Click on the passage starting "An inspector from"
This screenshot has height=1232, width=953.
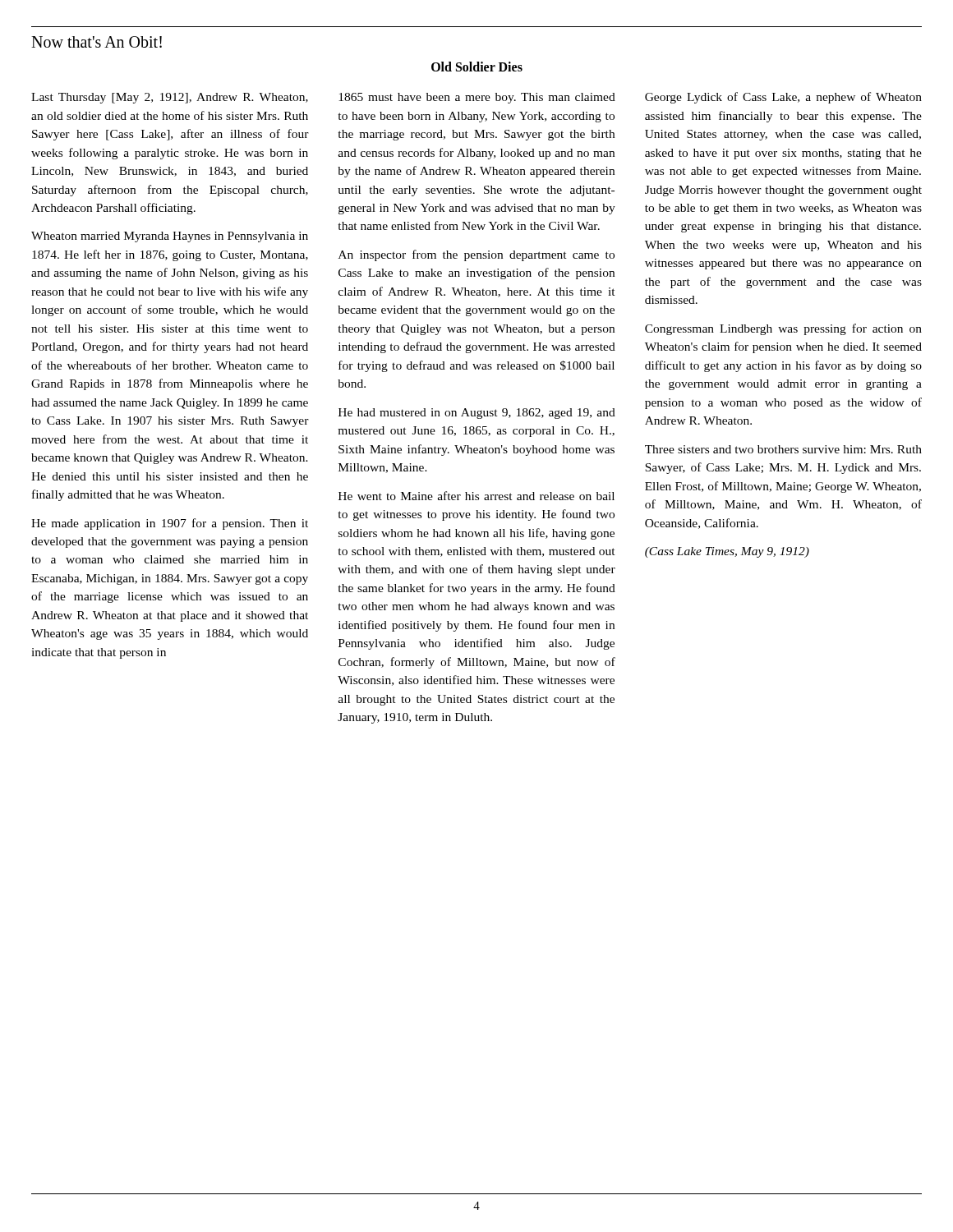click(x=476, y=319)
